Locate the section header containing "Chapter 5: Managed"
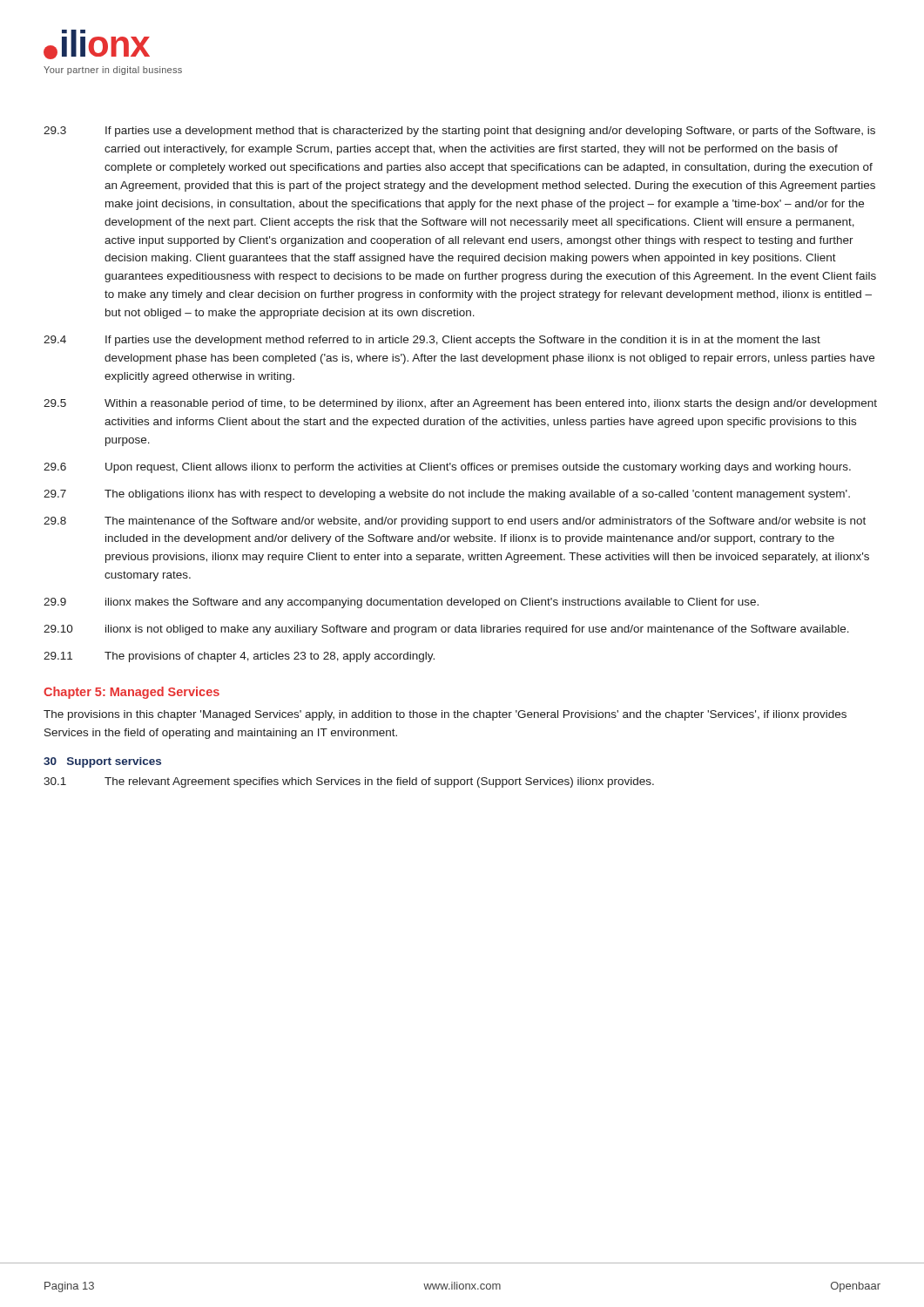The width and height of the screenshot is (924, 1307). (132, 692)
